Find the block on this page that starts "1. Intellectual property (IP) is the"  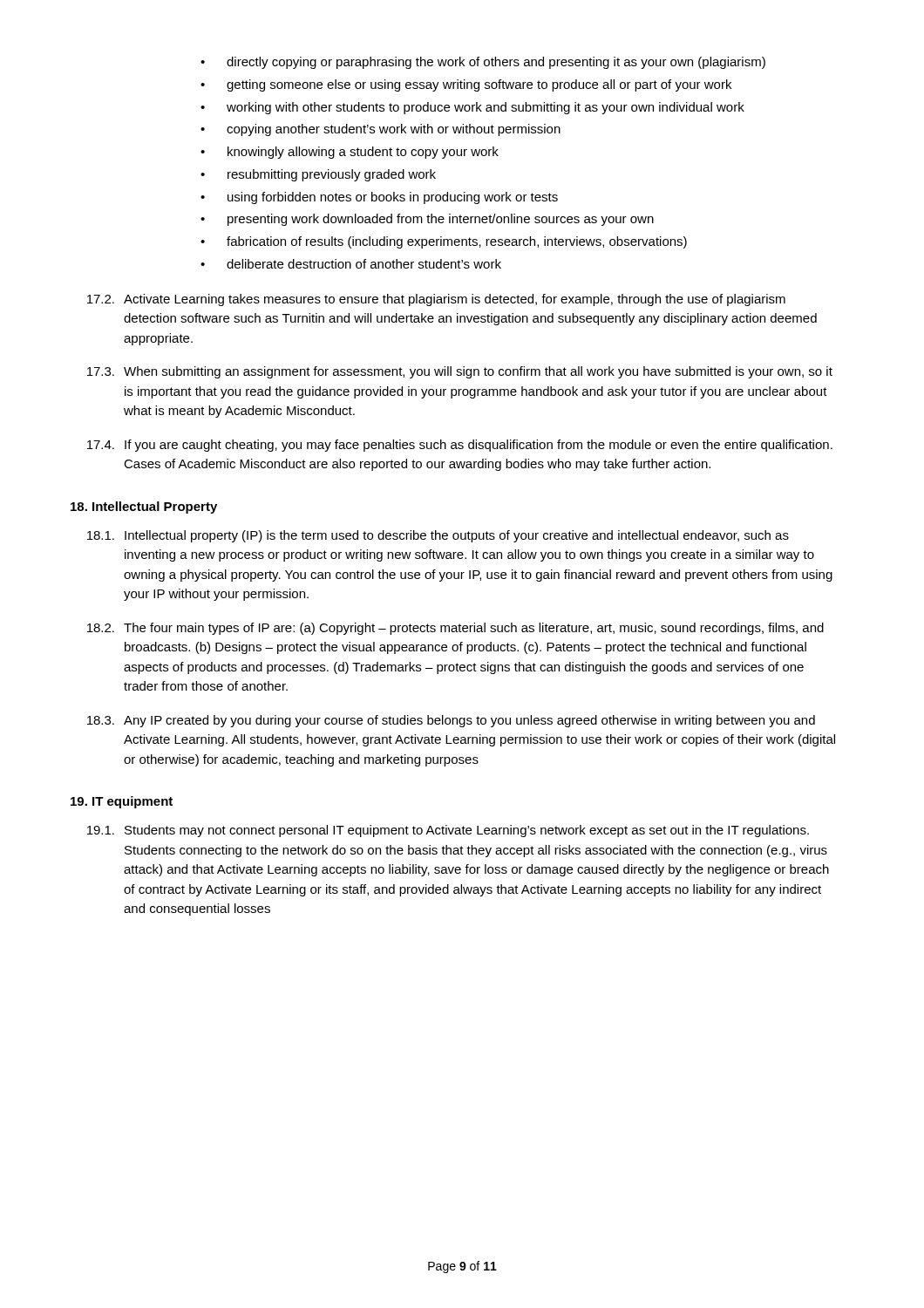(453, 565)
